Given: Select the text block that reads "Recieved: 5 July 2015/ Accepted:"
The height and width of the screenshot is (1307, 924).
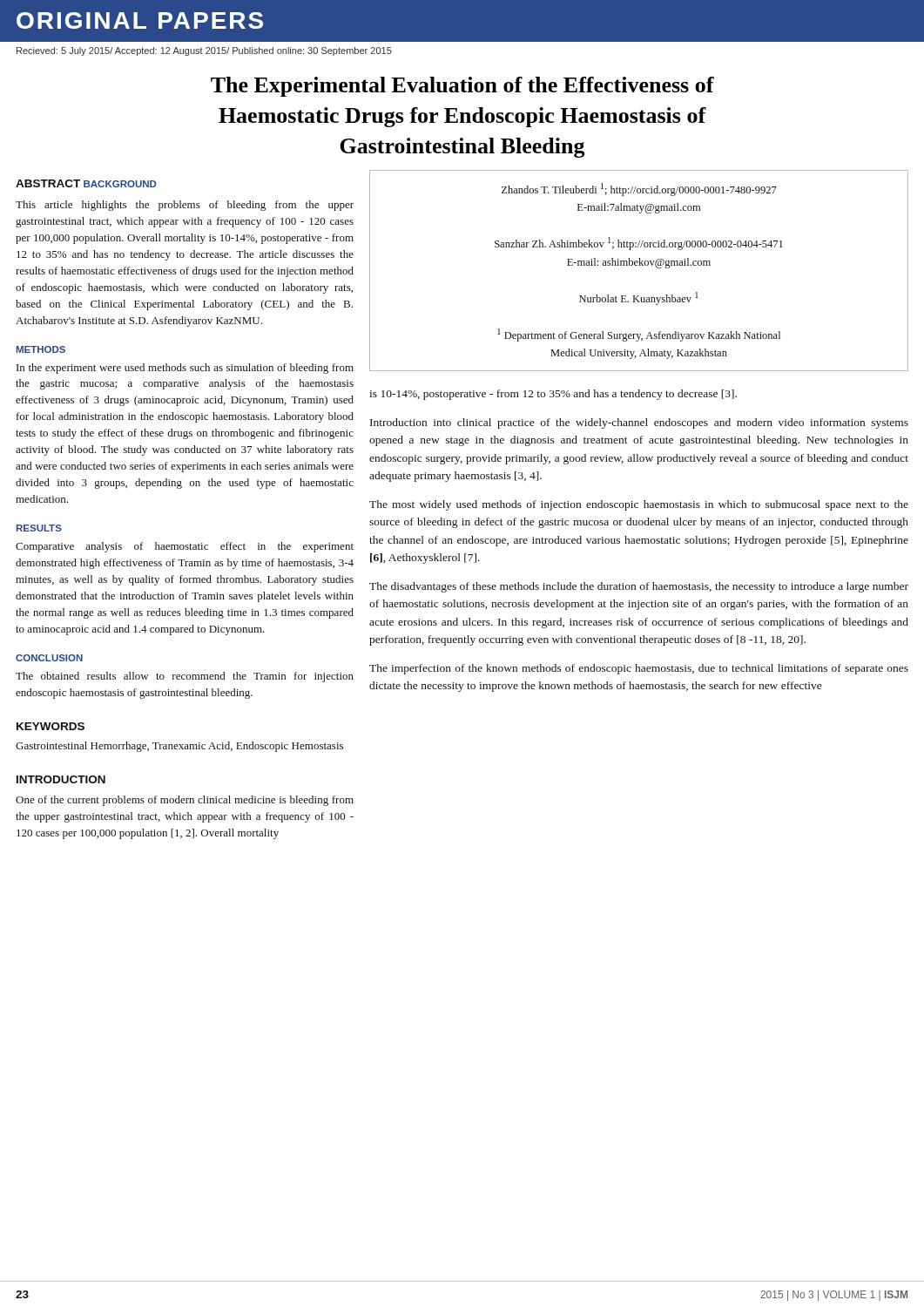Looking at the screenshot, I should pyautogui.click(x=204, y=51).
